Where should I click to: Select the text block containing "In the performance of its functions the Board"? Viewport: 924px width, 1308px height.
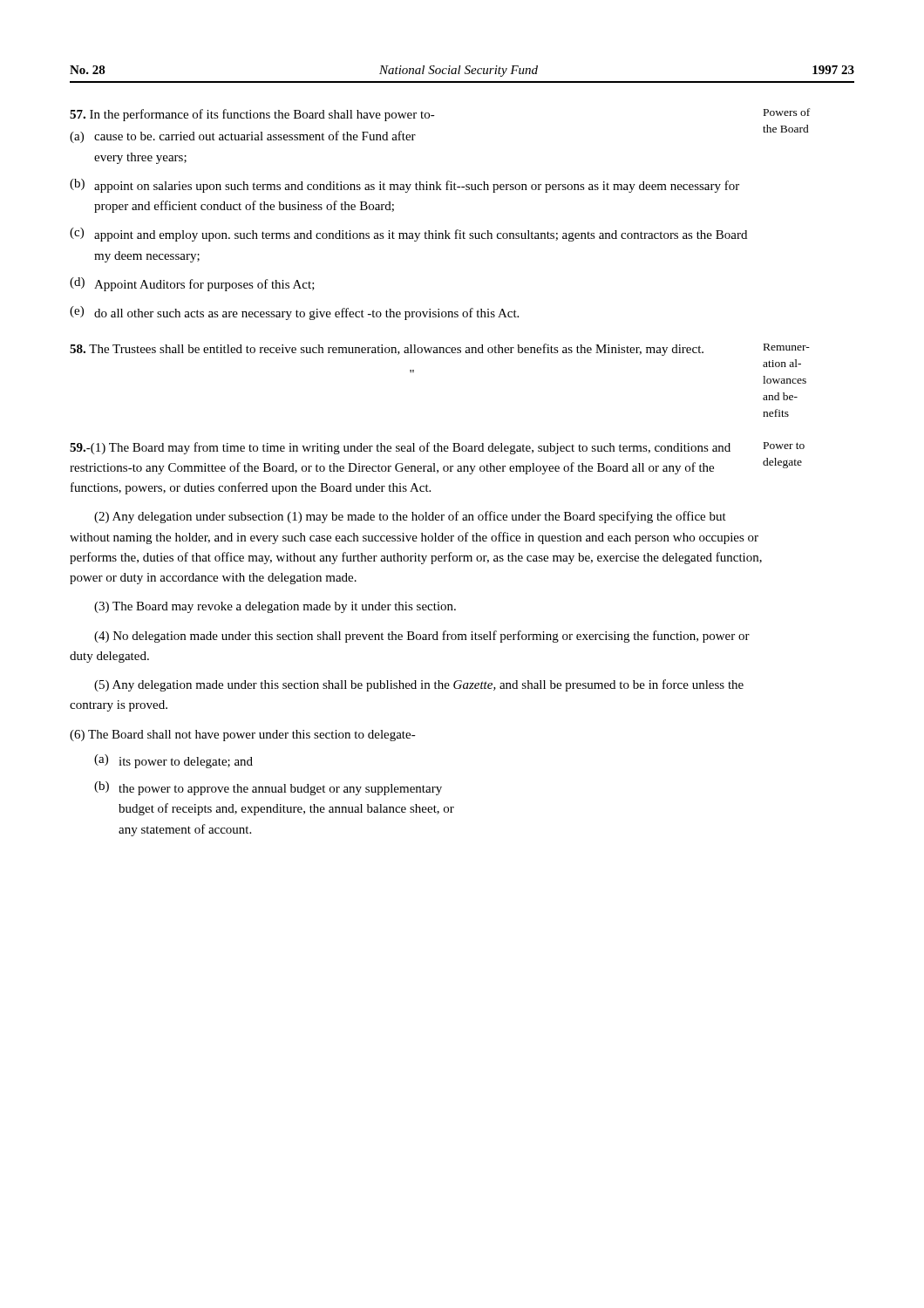pos(246,115)
